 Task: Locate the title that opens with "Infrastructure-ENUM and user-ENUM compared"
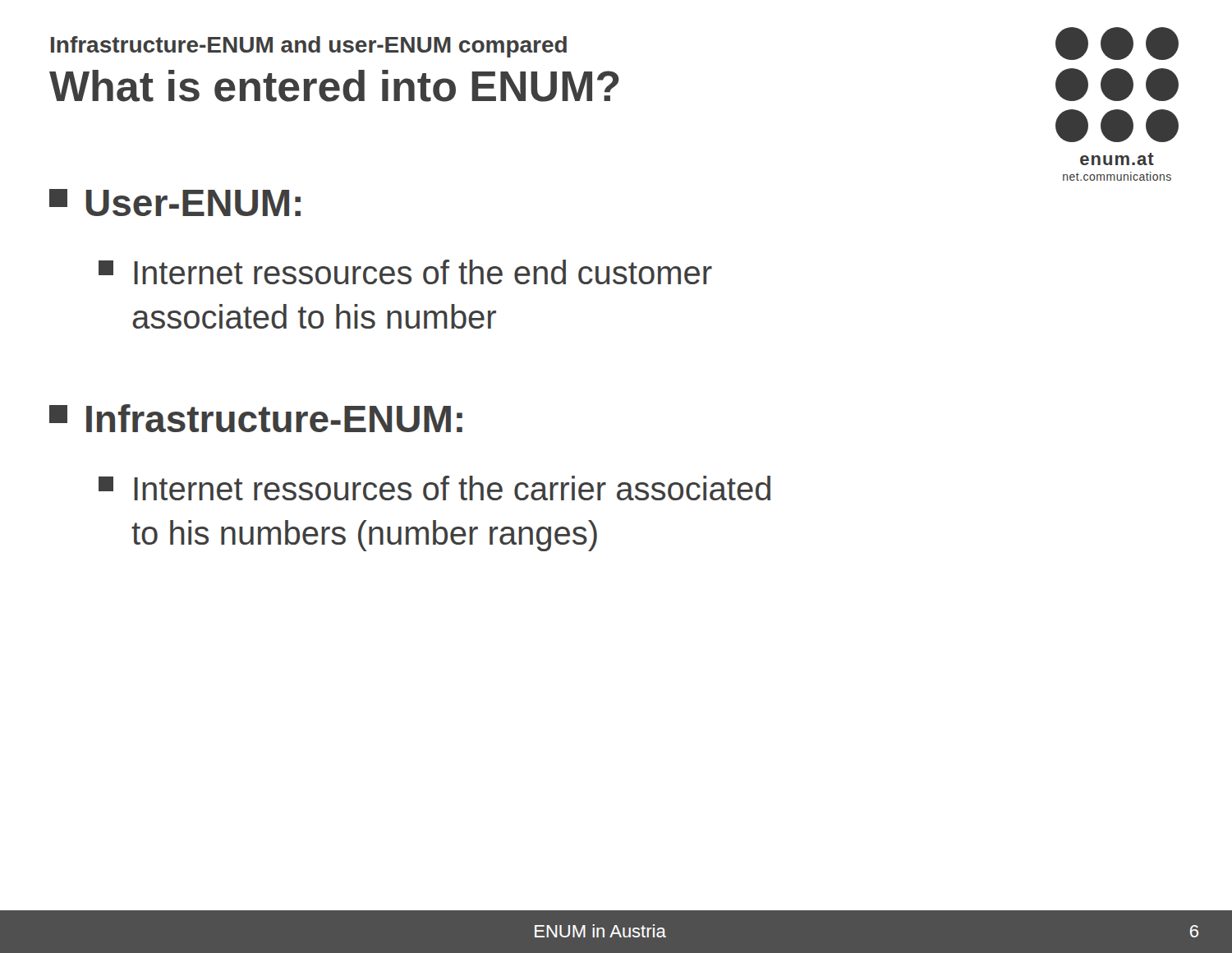point(534,71)
